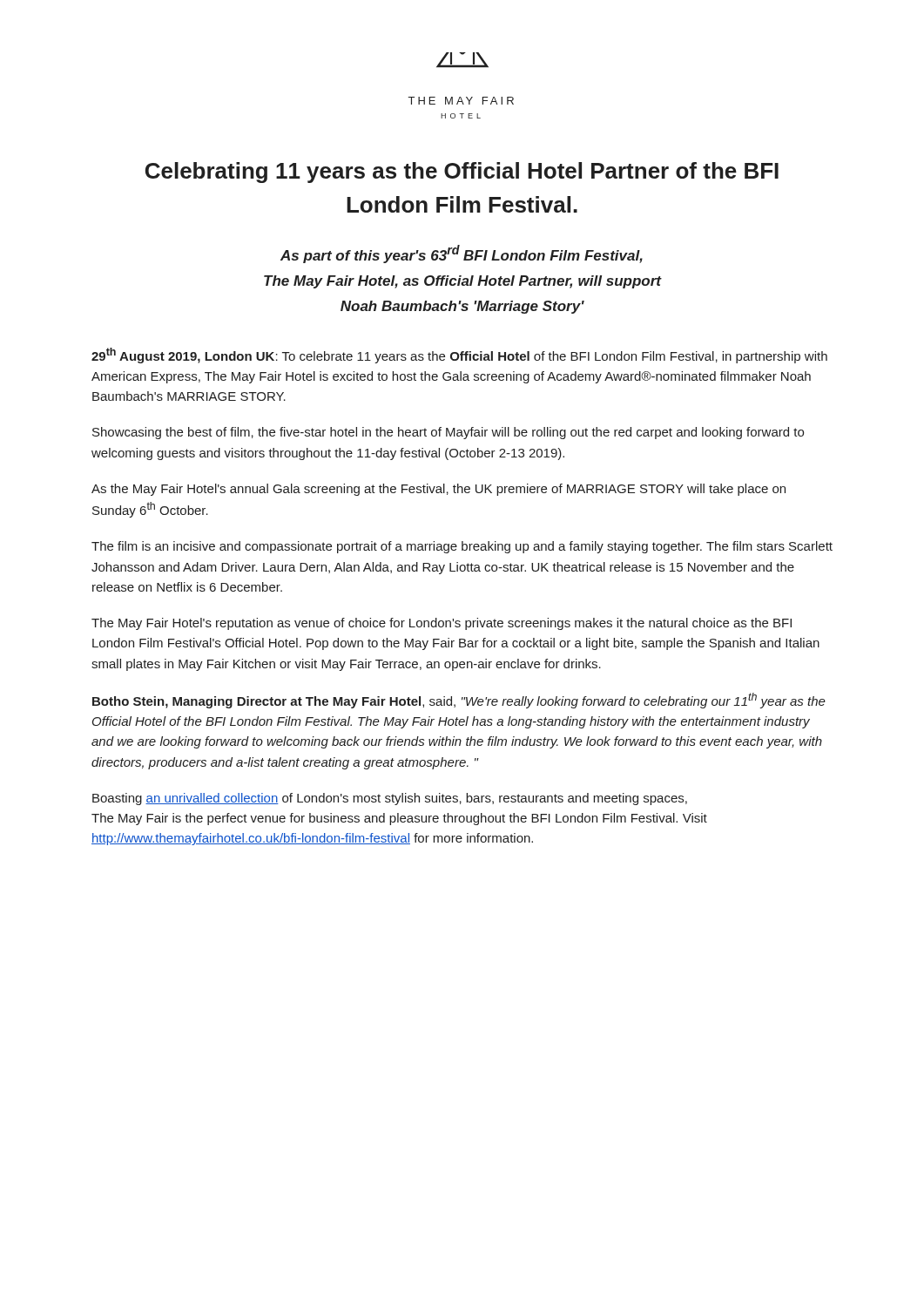This screenshot has width=924, height=1307.
Task: Click on the text block that says "The May Fair Hotel's"
Action: point(456,643)
